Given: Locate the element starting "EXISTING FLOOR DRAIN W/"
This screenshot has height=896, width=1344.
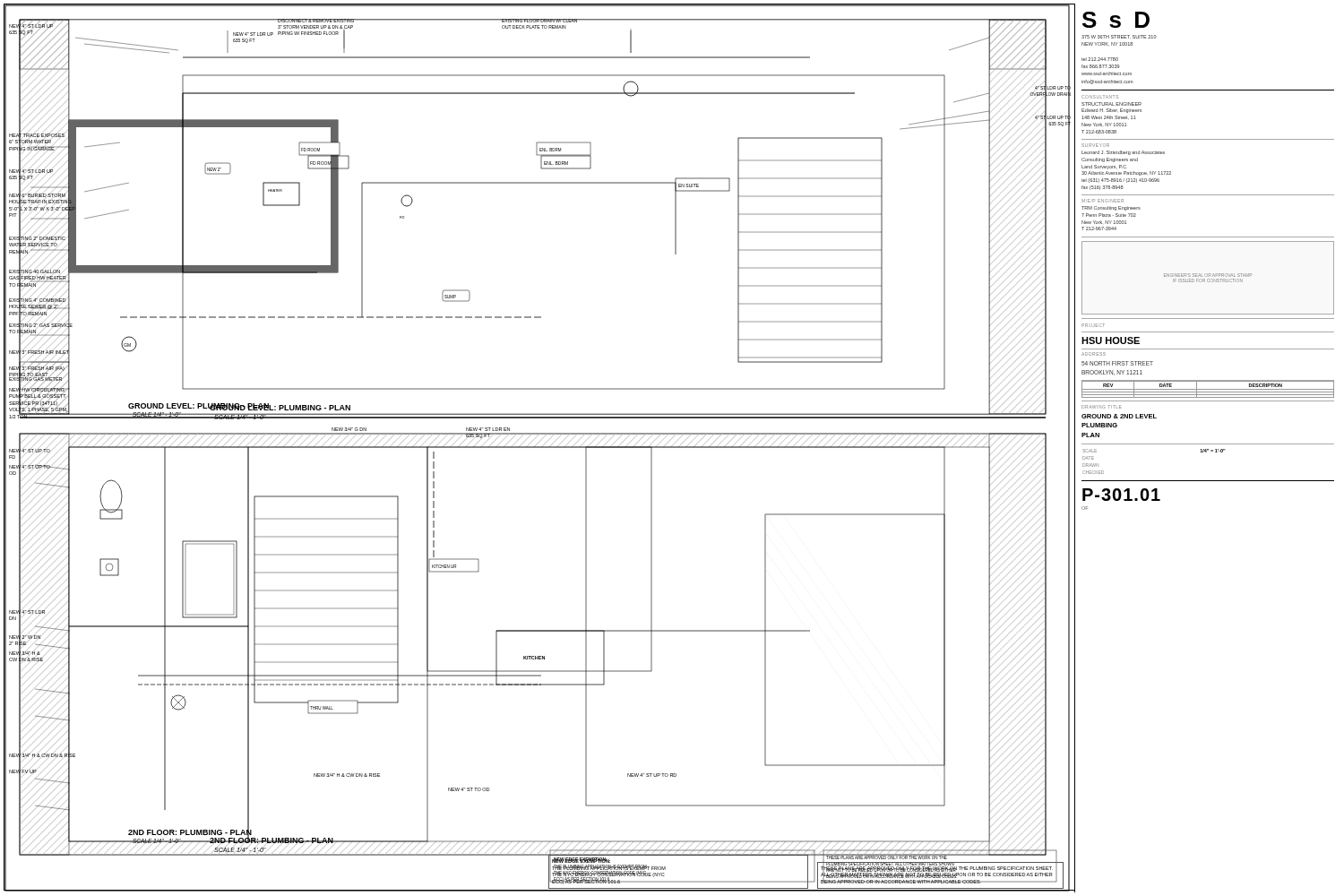Looking at the screenshot, I should point(540,24).
